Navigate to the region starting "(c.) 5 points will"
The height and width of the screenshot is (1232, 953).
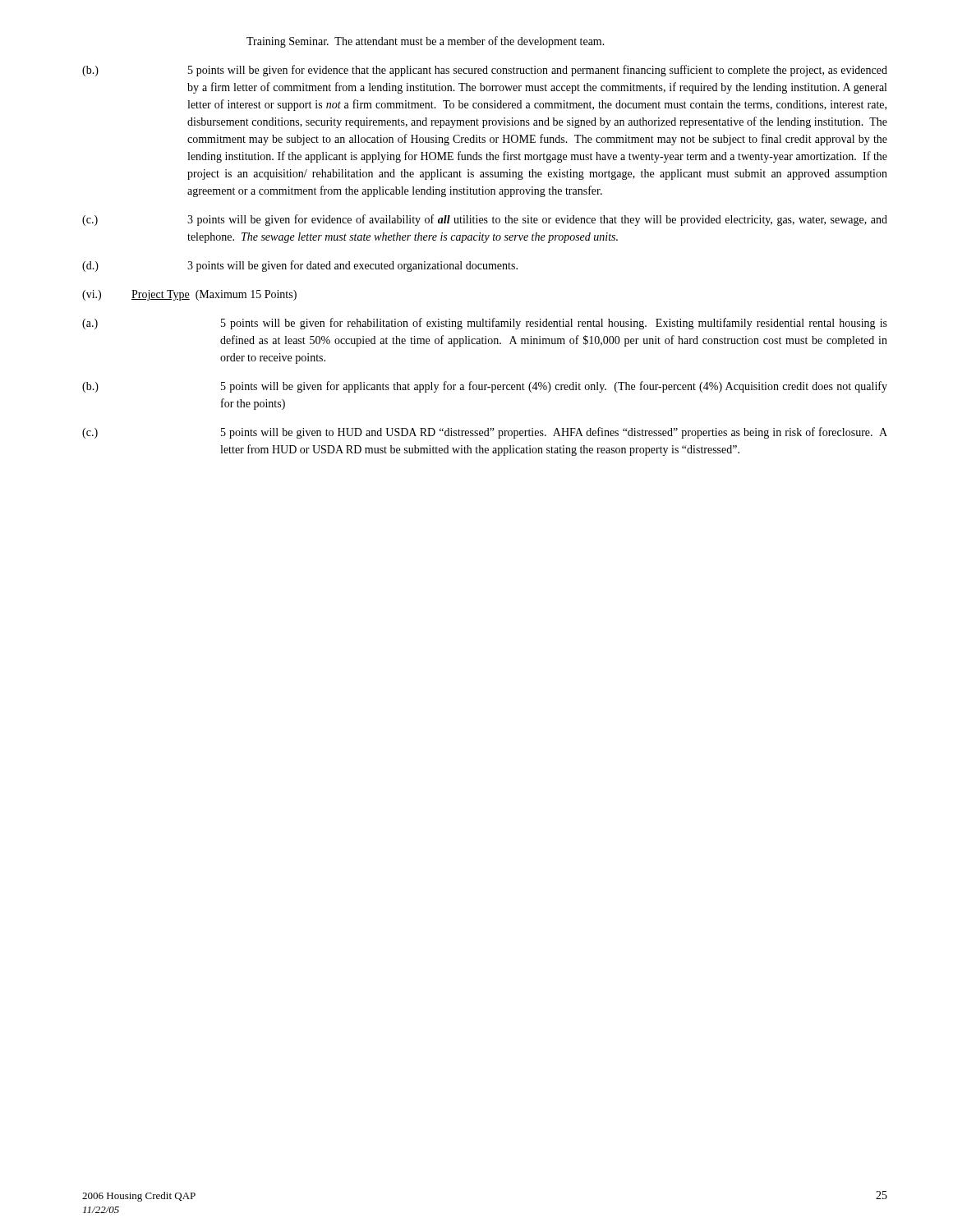tap(485, 441)
